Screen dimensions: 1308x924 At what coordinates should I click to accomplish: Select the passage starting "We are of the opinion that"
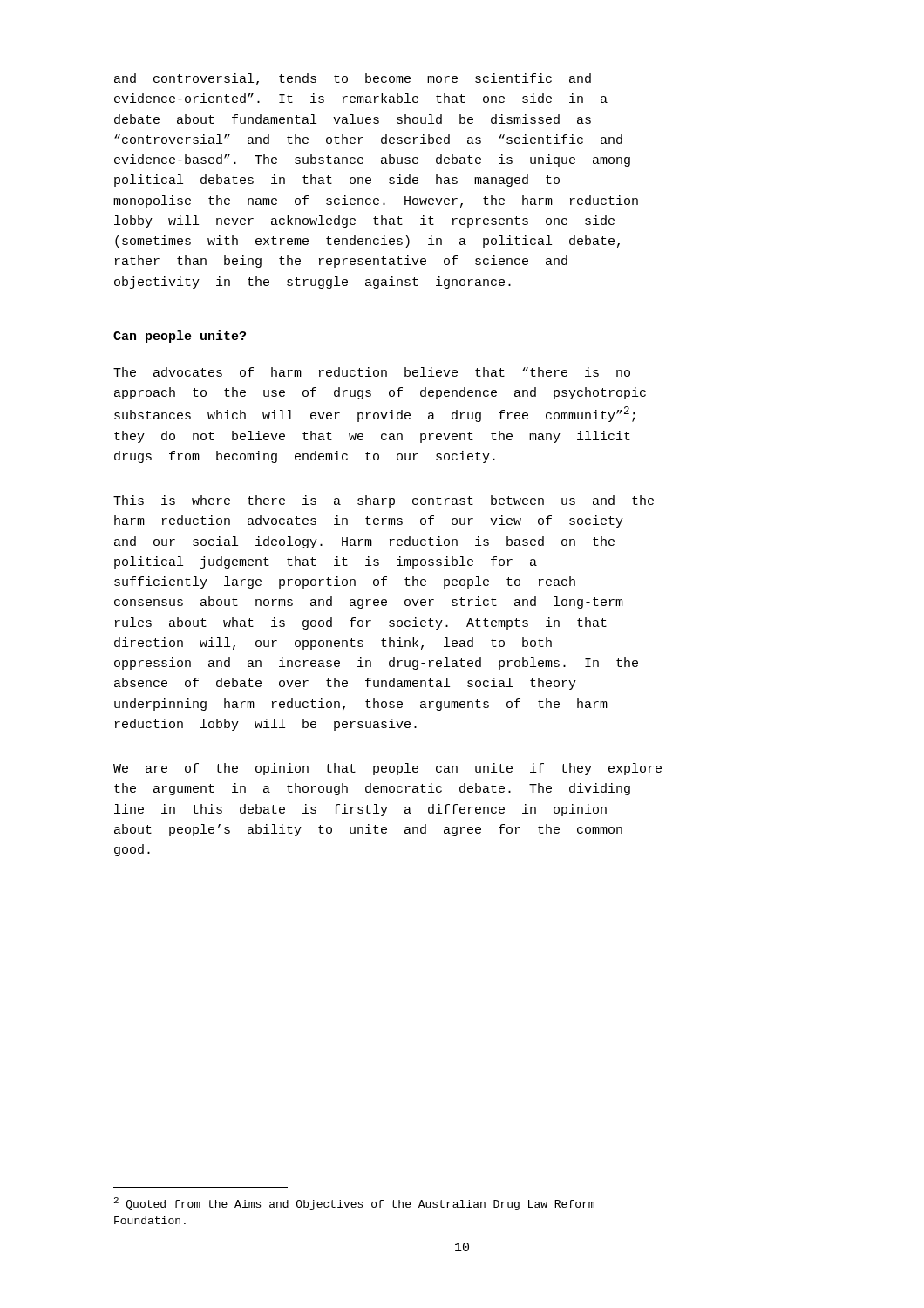pyautogui.click(x=388, y=810)
